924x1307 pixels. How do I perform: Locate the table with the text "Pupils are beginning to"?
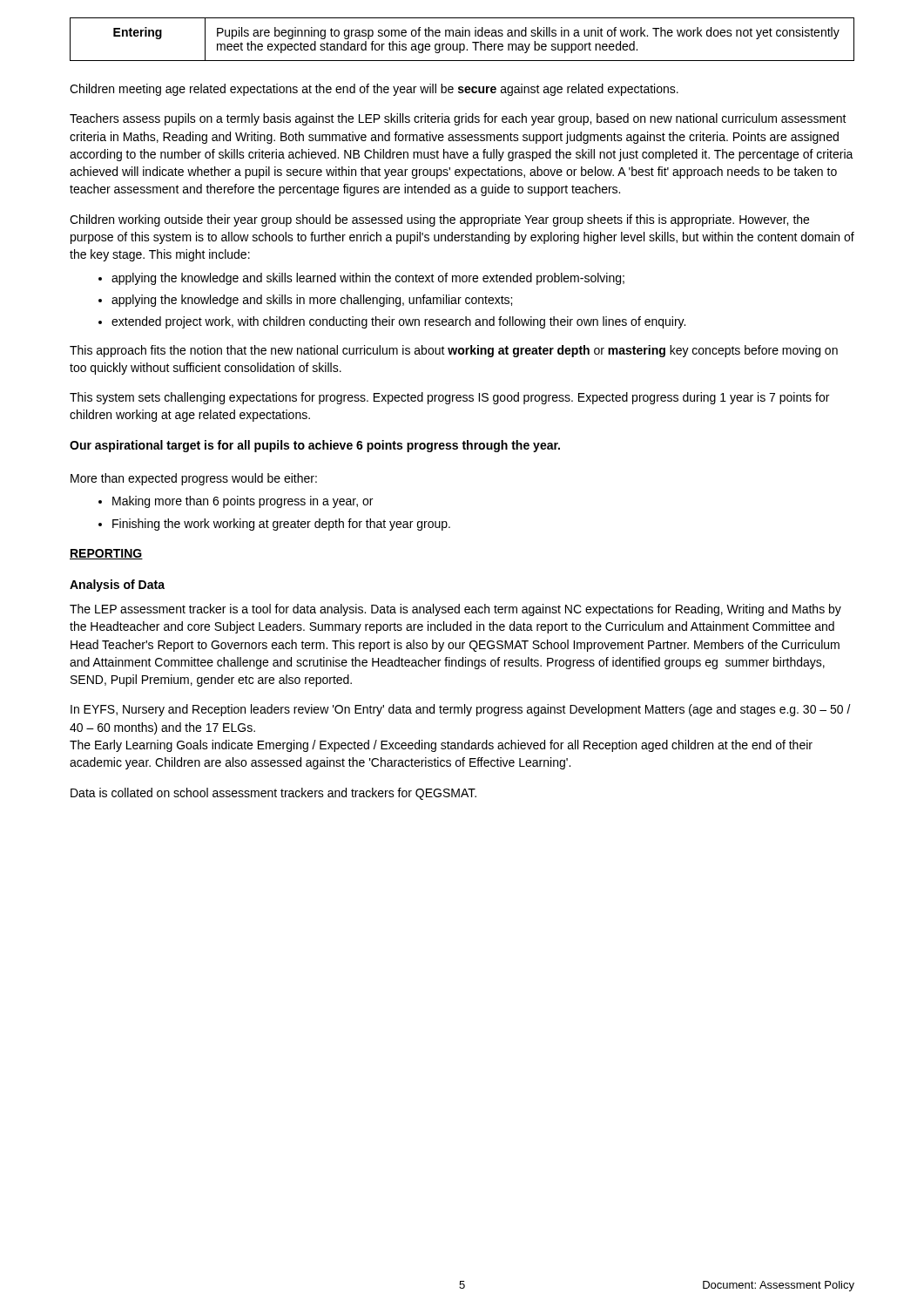pos(462,39)
